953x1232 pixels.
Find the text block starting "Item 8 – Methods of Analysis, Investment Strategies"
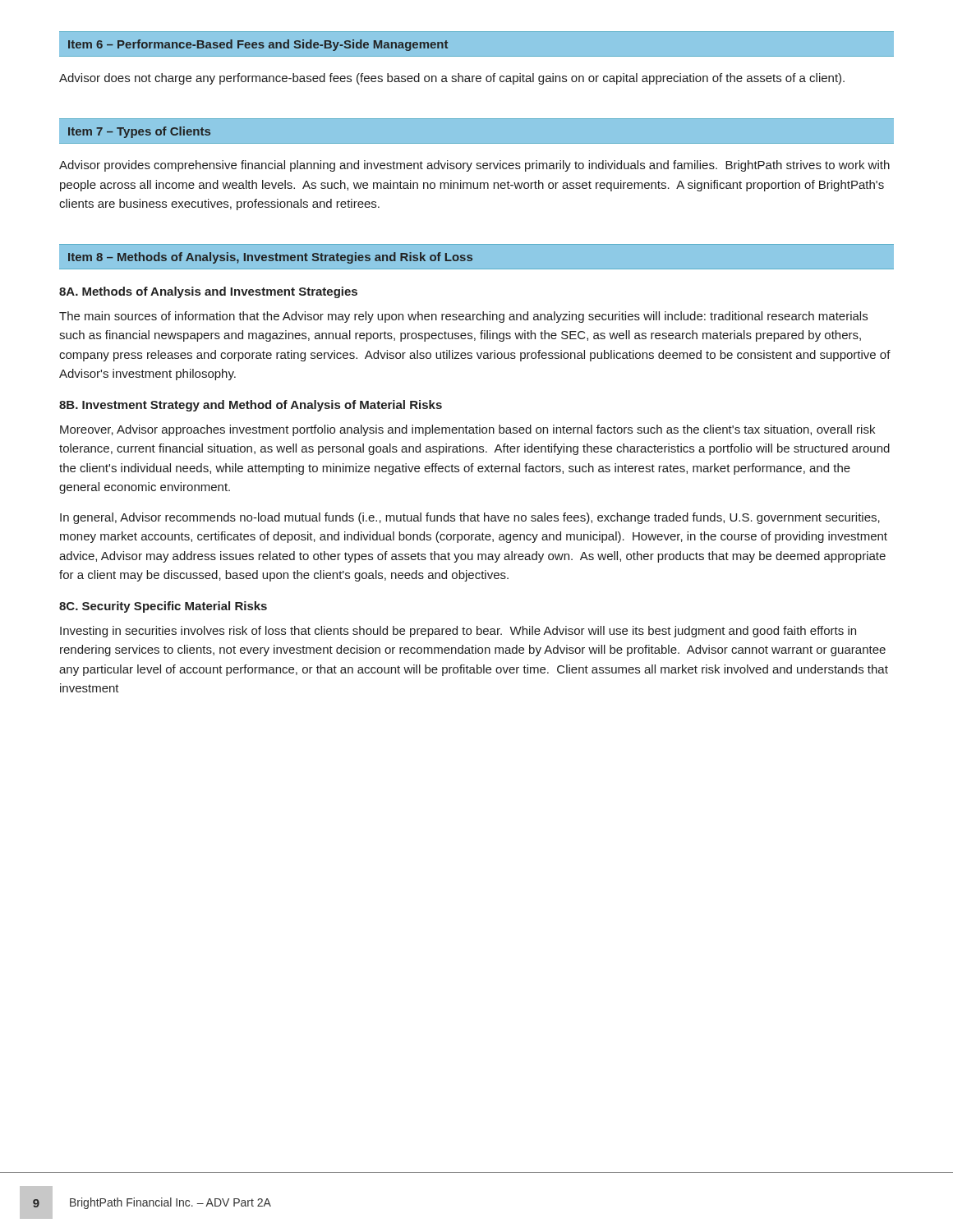pos(270,257)
